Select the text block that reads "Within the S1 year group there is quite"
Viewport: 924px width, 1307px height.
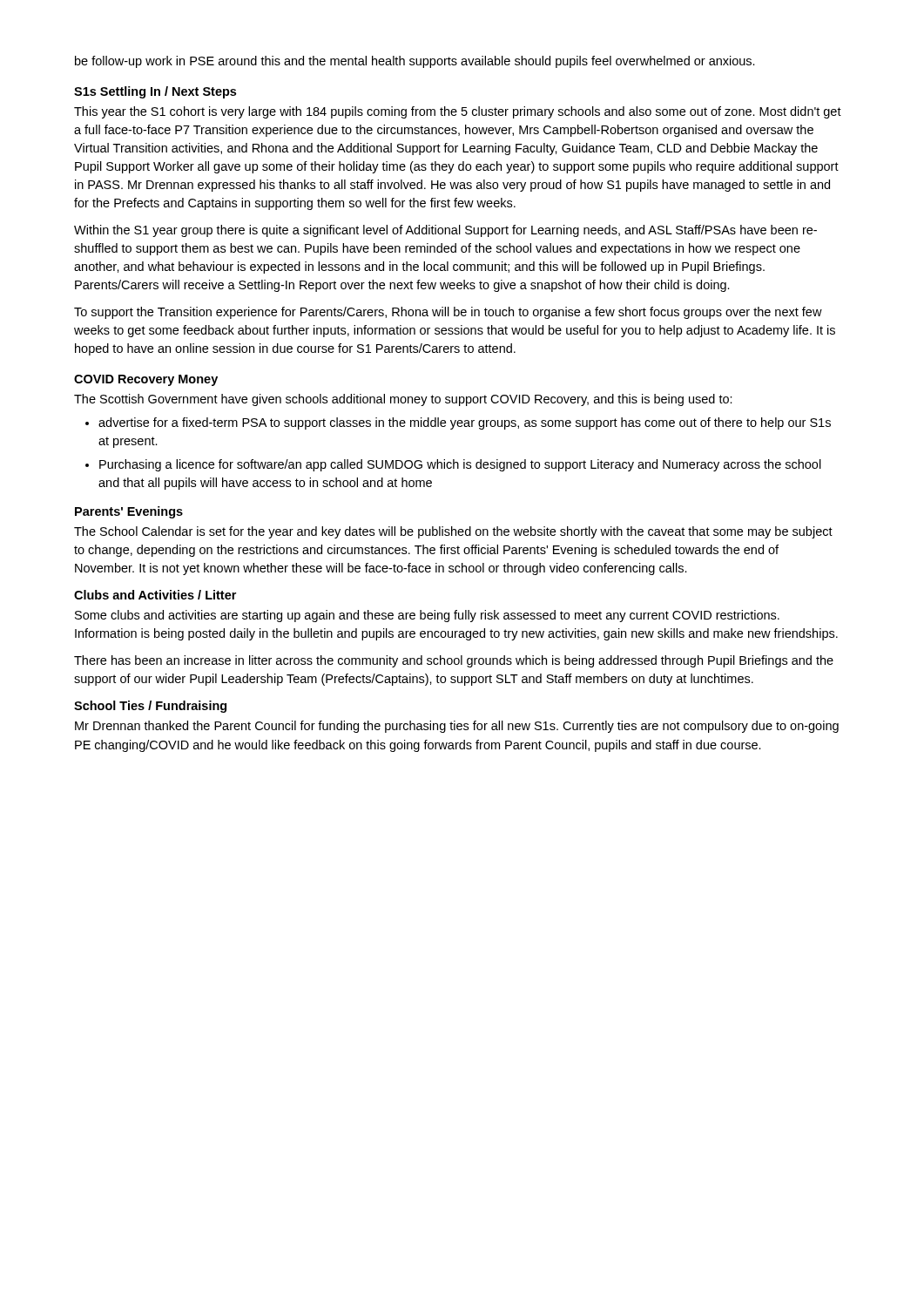[x=458, y=258]
